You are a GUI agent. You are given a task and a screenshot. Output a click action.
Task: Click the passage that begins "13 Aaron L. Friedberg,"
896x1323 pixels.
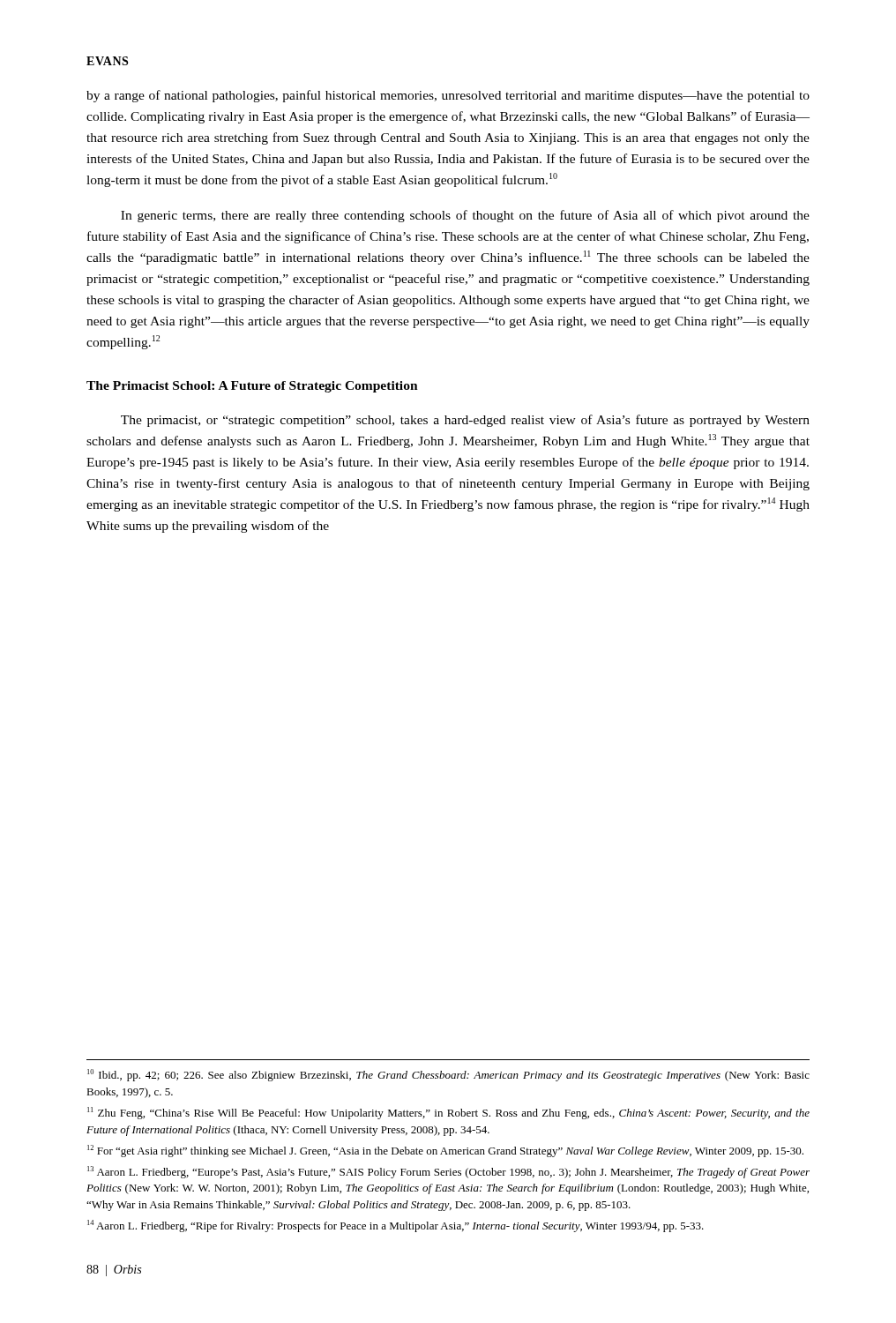pos(448,1188)
